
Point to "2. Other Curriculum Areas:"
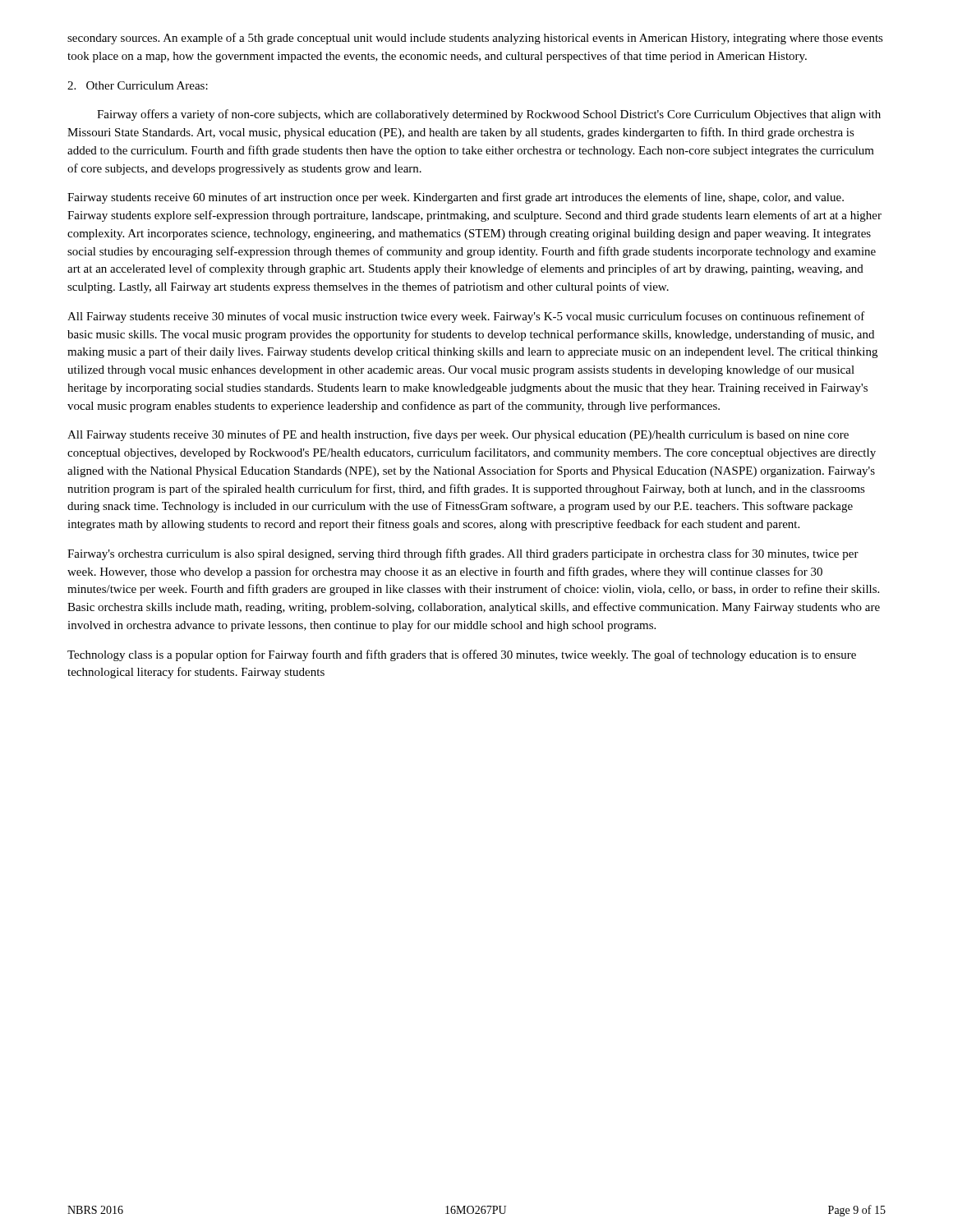(x=138, y=85)
